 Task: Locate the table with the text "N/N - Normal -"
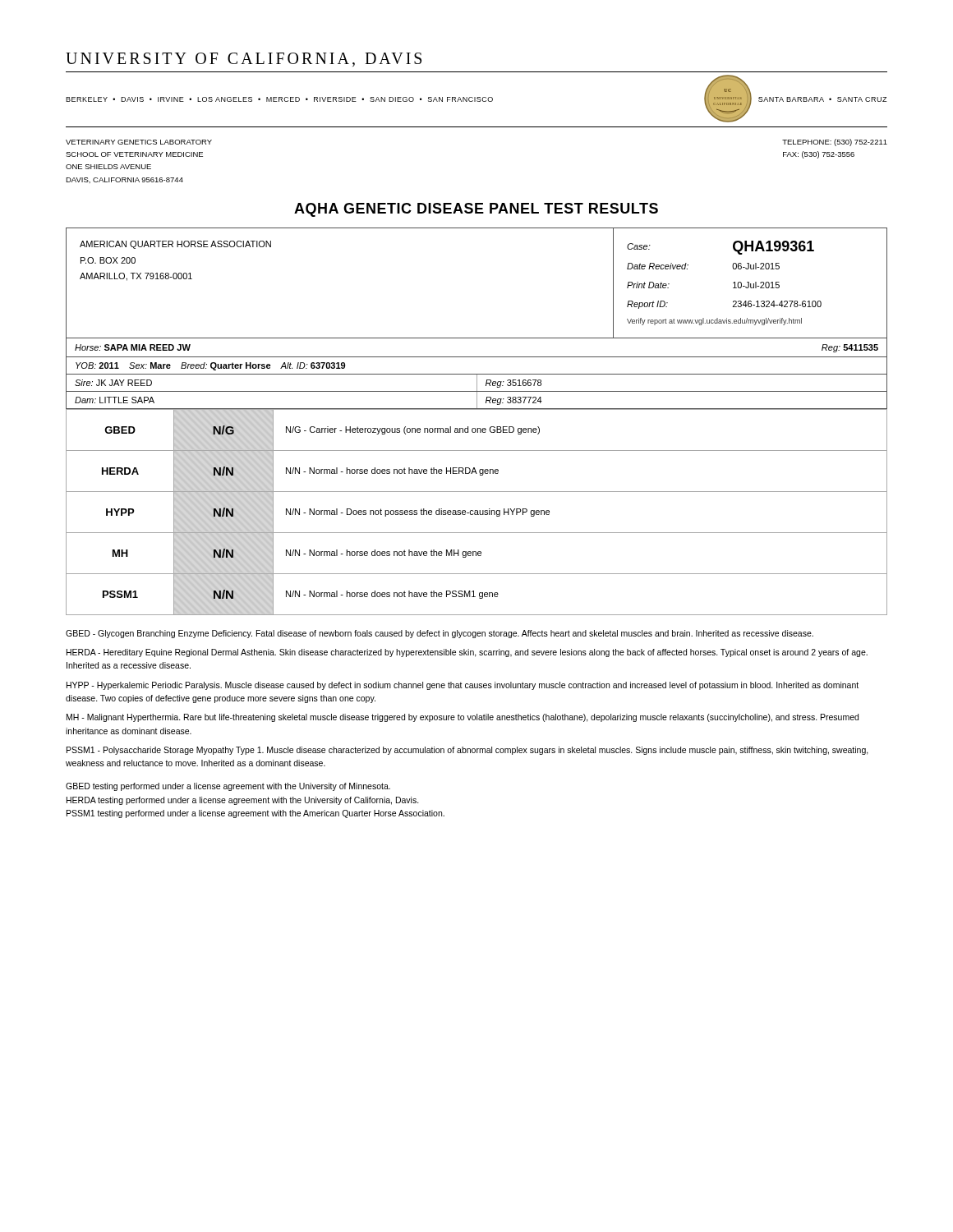pyautogui.click(x=476, y=512)
